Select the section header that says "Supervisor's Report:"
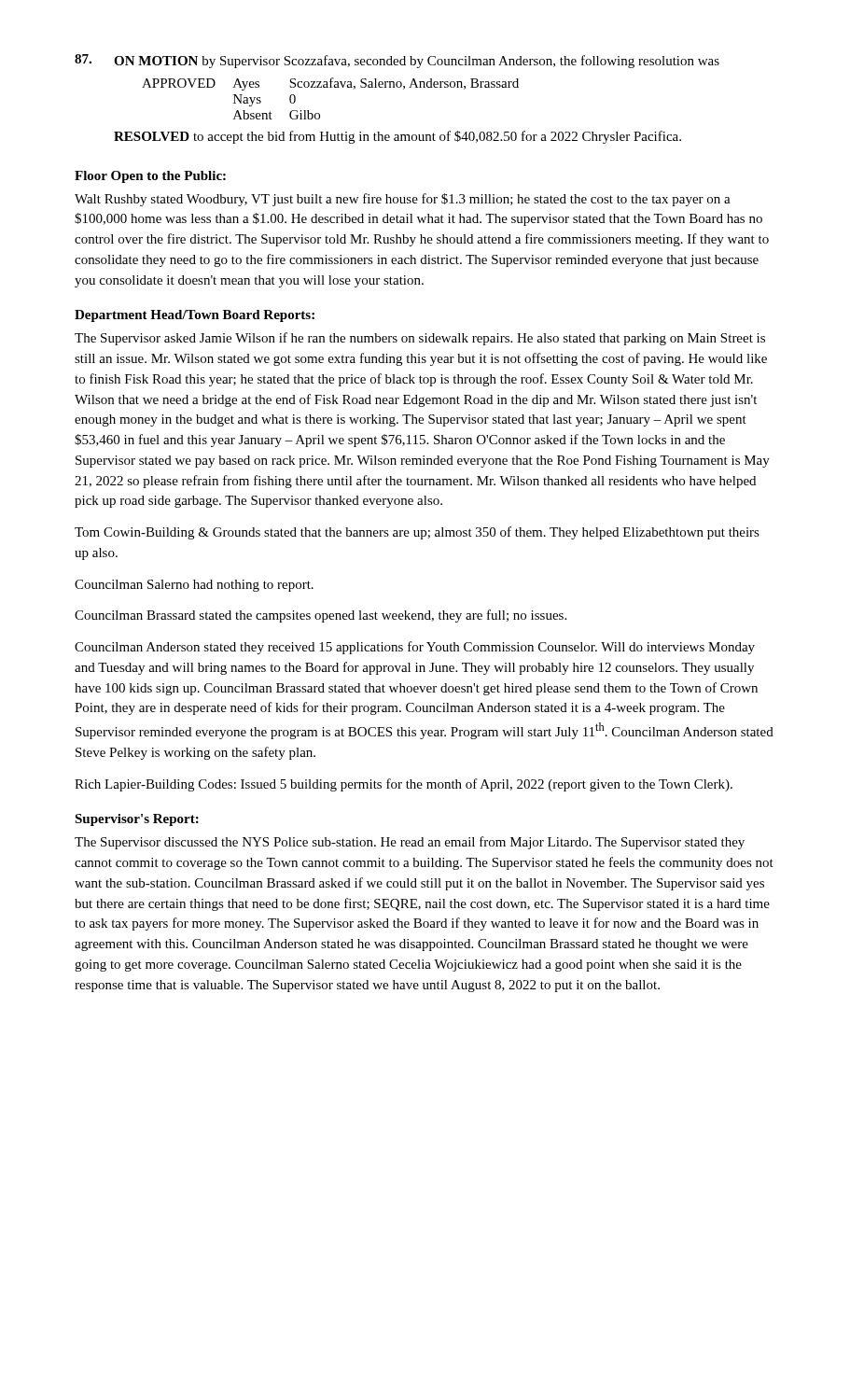This screenshot has width=850, height=1400. (137, 819)
